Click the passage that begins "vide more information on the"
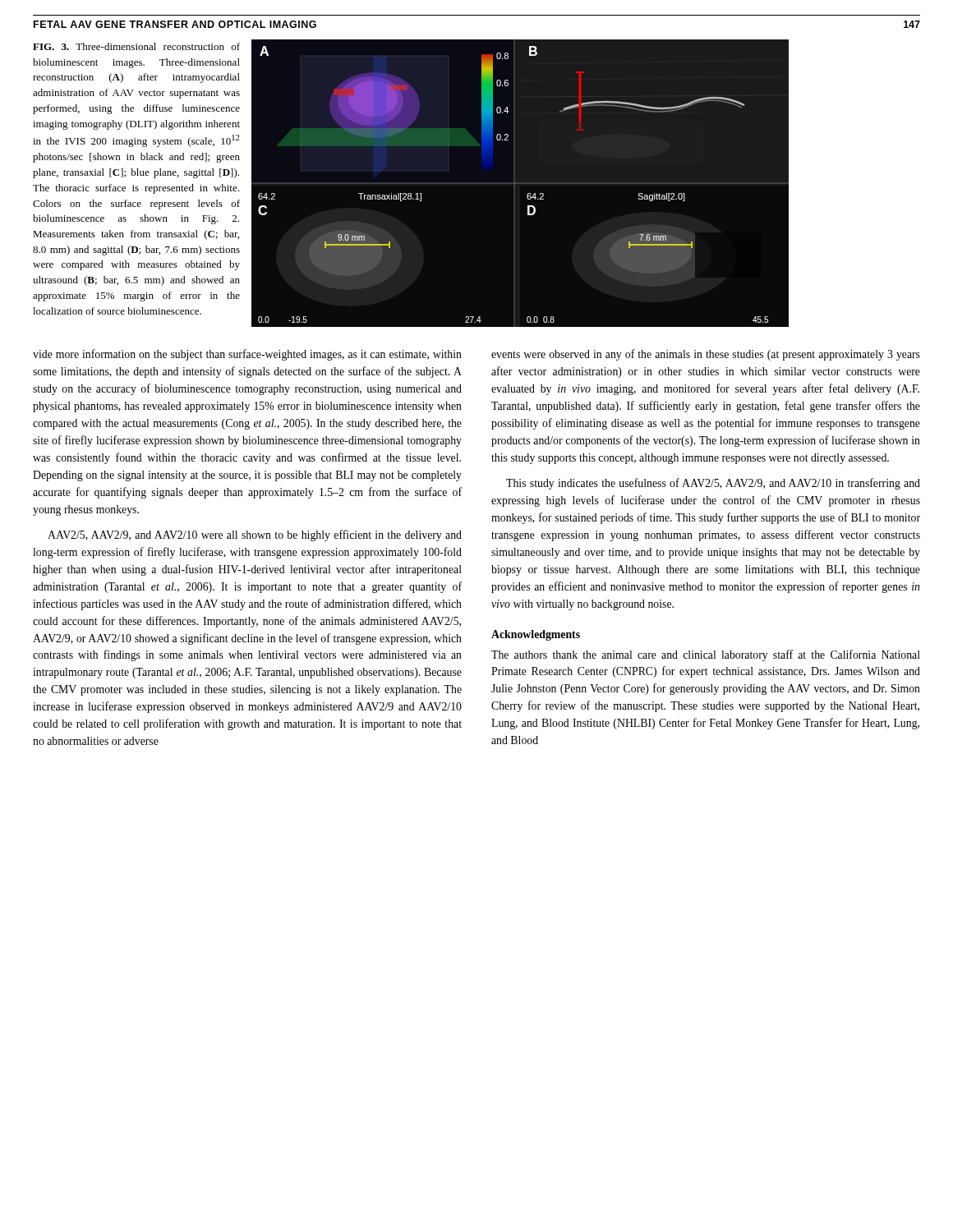 (253, 354)
